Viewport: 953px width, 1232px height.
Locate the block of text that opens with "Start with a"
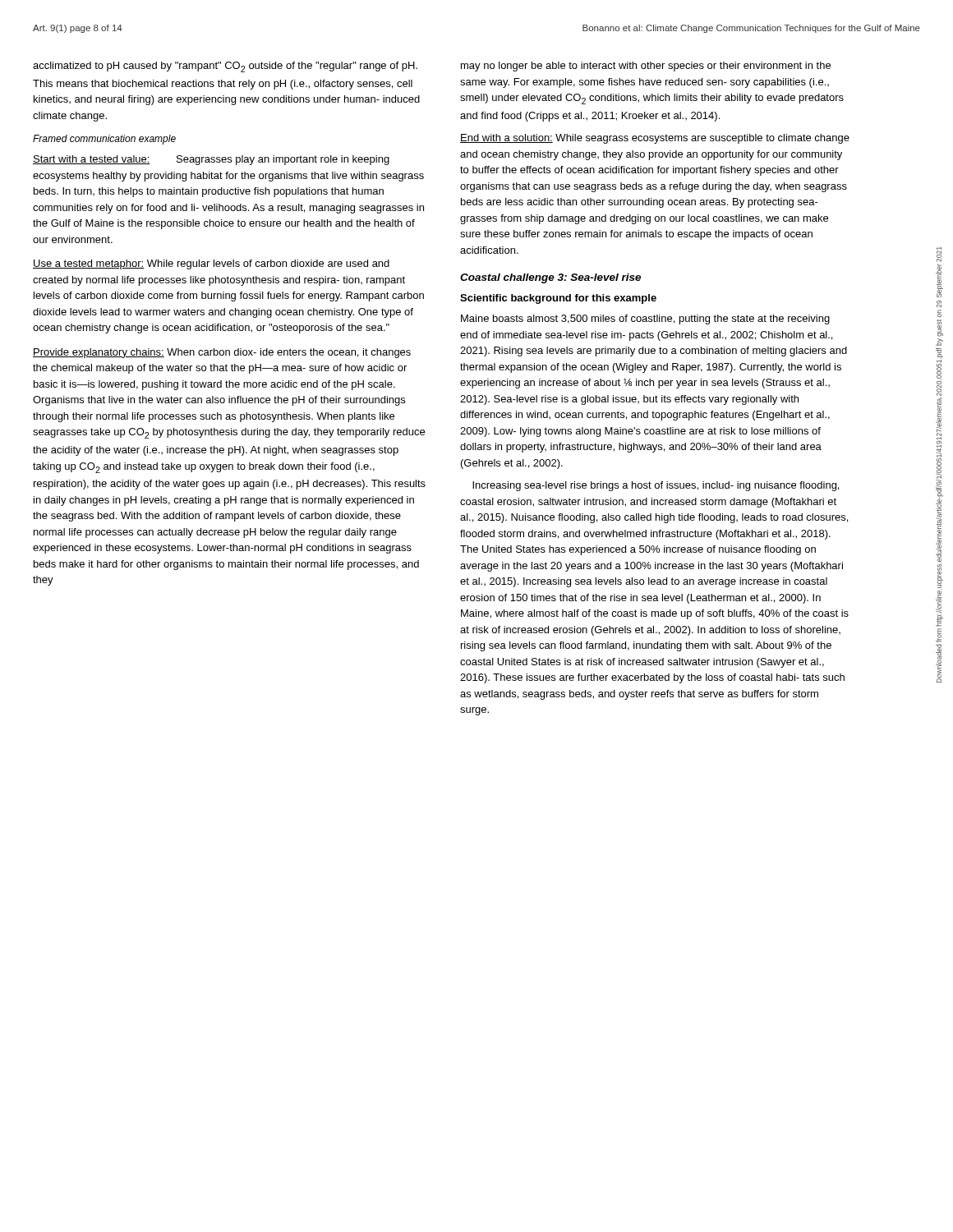(229, 199)
